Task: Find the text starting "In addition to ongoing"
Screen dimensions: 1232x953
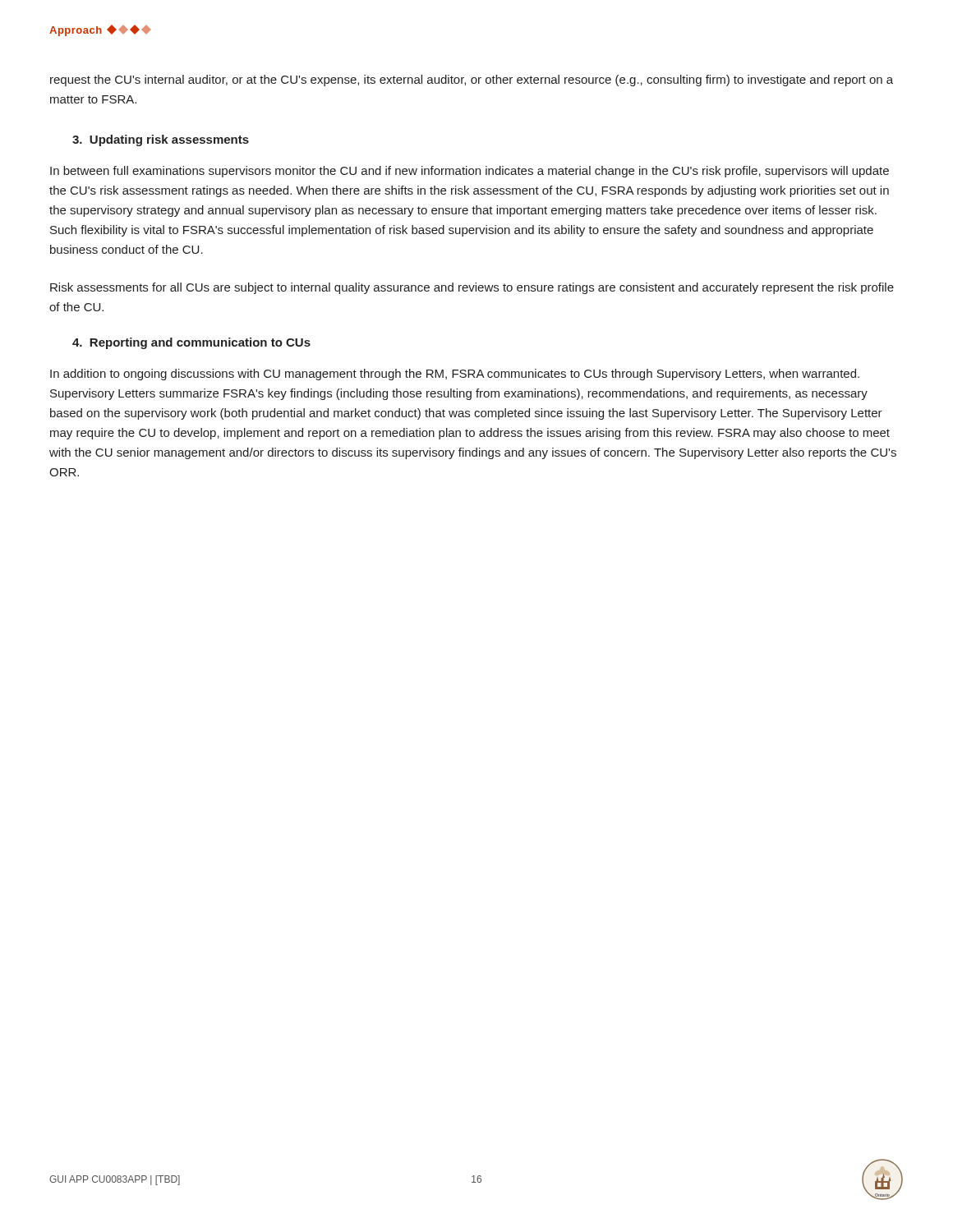Action: coord(473,423)
